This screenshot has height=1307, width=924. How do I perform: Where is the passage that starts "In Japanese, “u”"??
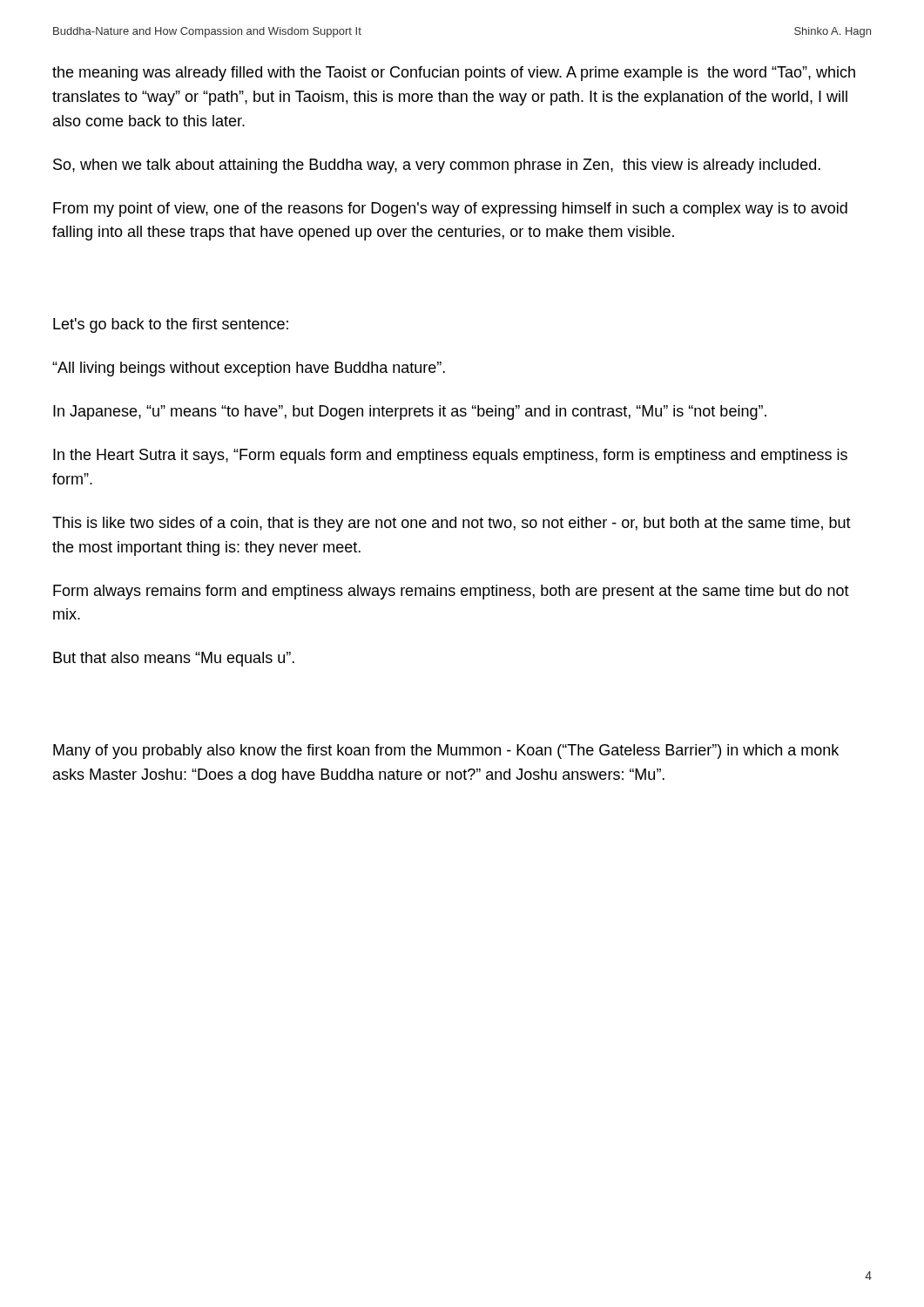click(410, 411)
